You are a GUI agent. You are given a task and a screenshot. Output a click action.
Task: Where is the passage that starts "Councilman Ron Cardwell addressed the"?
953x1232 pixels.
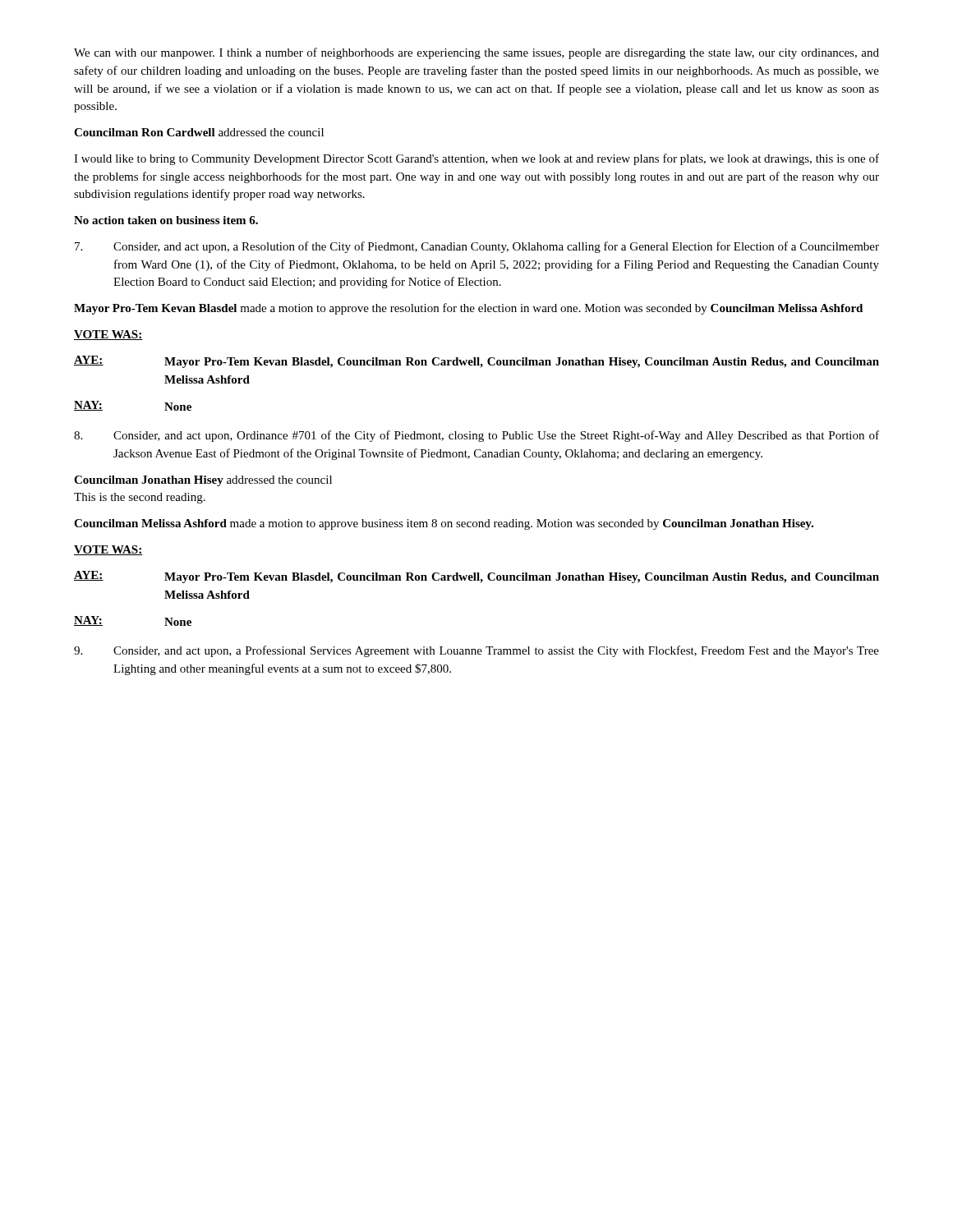pos(199,132)
